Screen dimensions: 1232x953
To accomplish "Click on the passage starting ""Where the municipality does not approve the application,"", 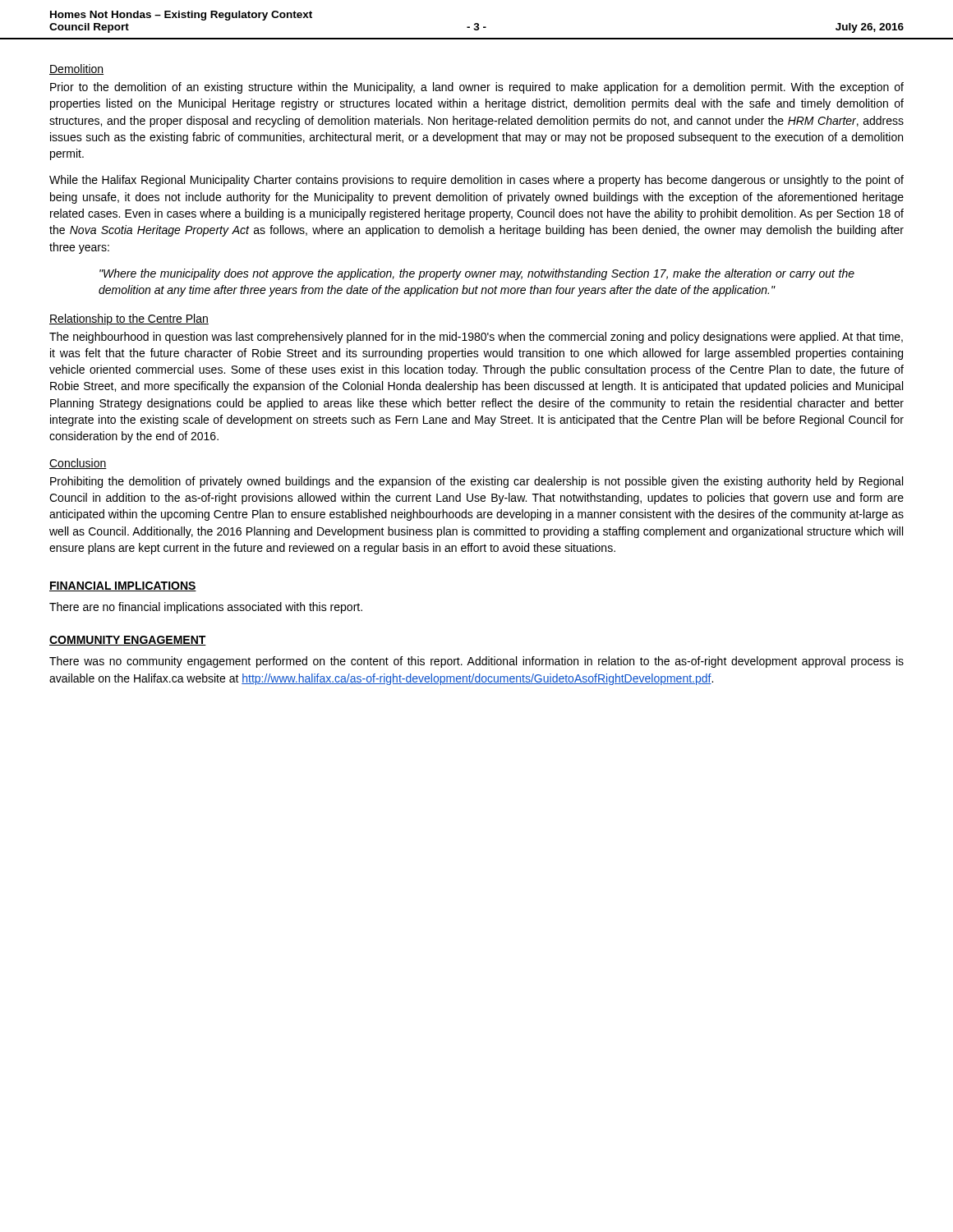I will [476, 282].
